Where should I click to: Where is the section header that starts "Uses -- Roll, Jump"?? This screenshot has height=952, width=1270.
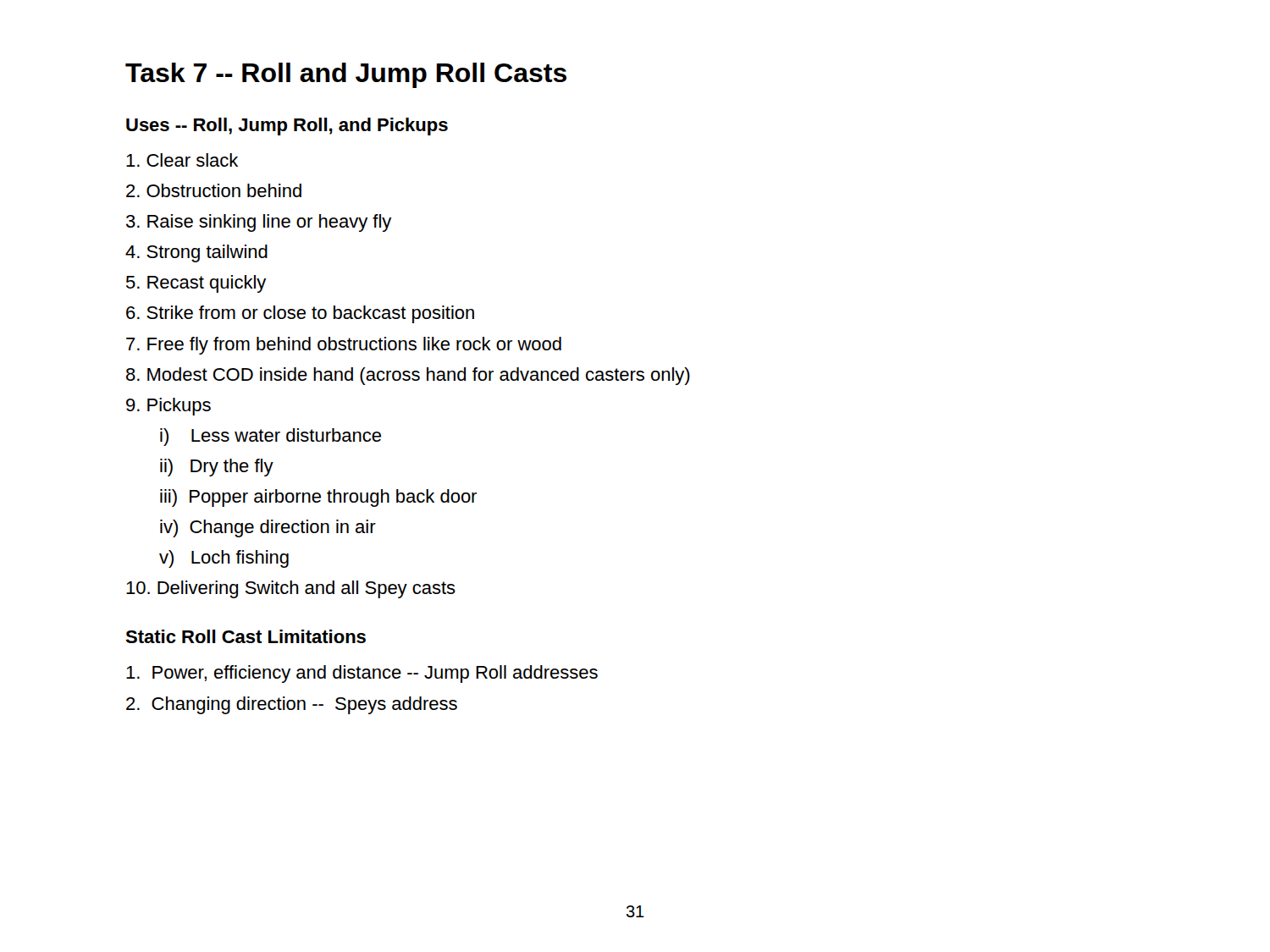coord(287,125)
